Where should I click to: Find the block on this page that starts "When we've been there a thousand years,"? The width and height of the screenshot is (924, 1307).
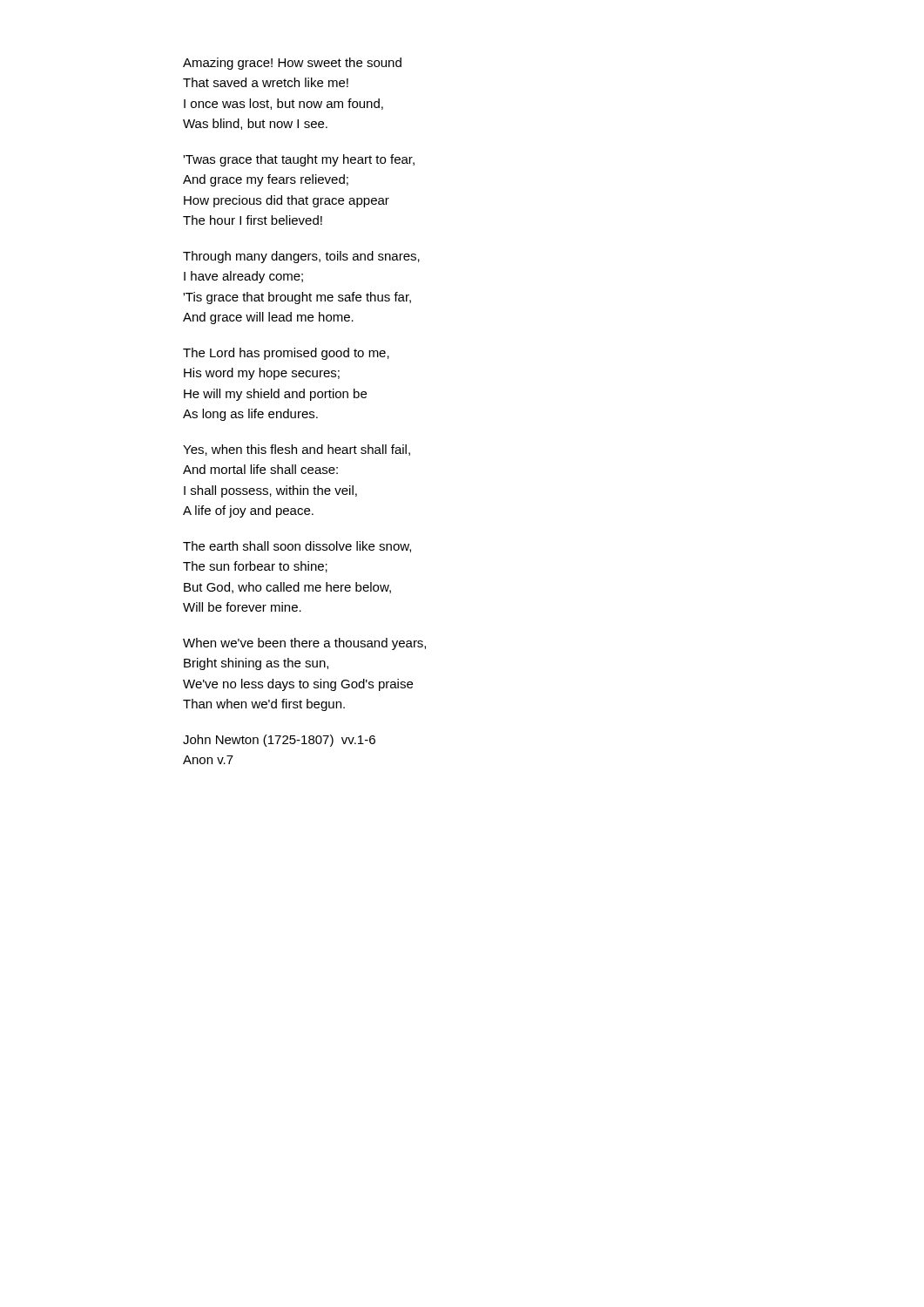305,673
